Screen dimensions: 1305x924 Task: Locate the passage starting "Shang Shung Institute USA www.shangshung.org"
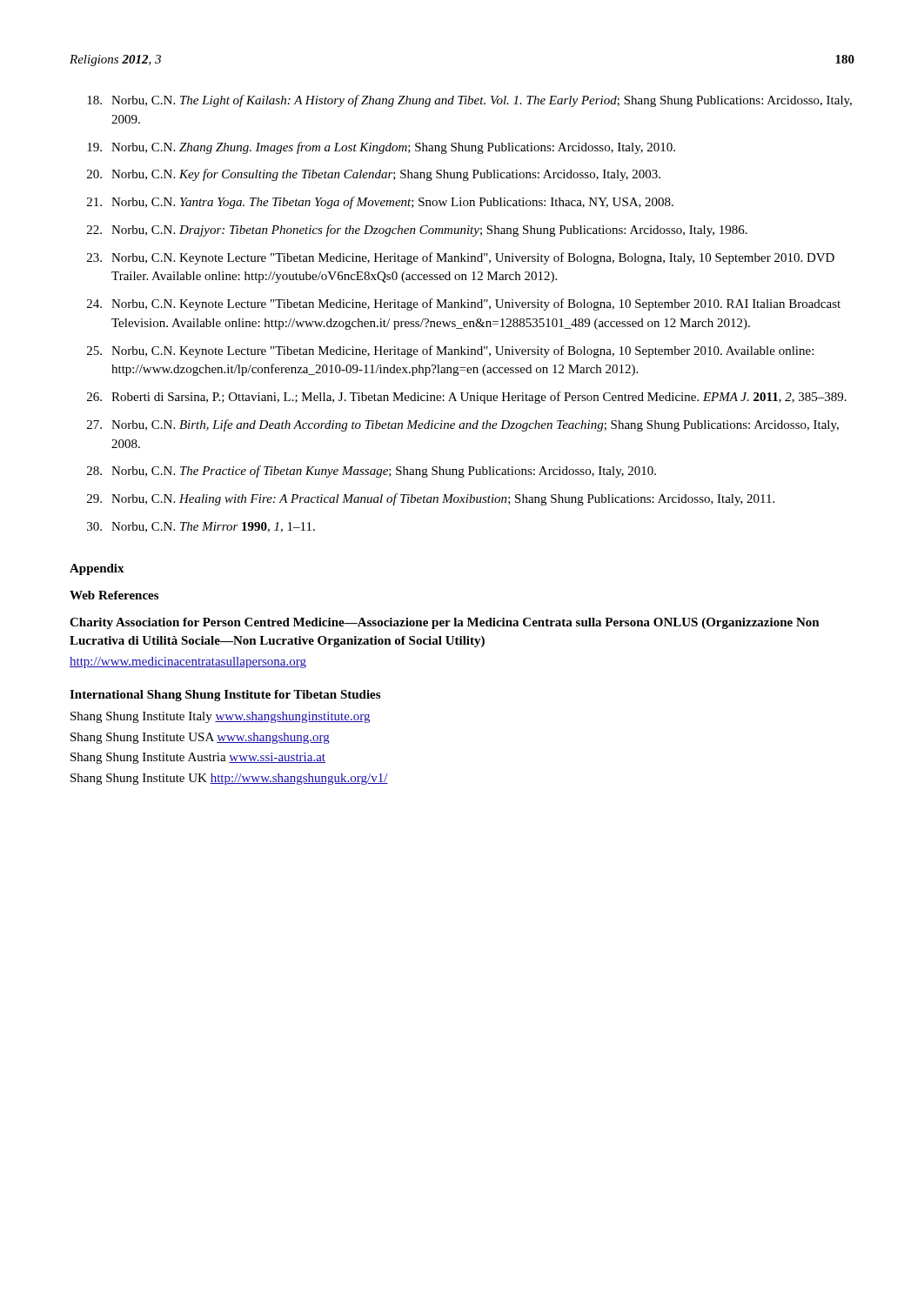(200, 736)
